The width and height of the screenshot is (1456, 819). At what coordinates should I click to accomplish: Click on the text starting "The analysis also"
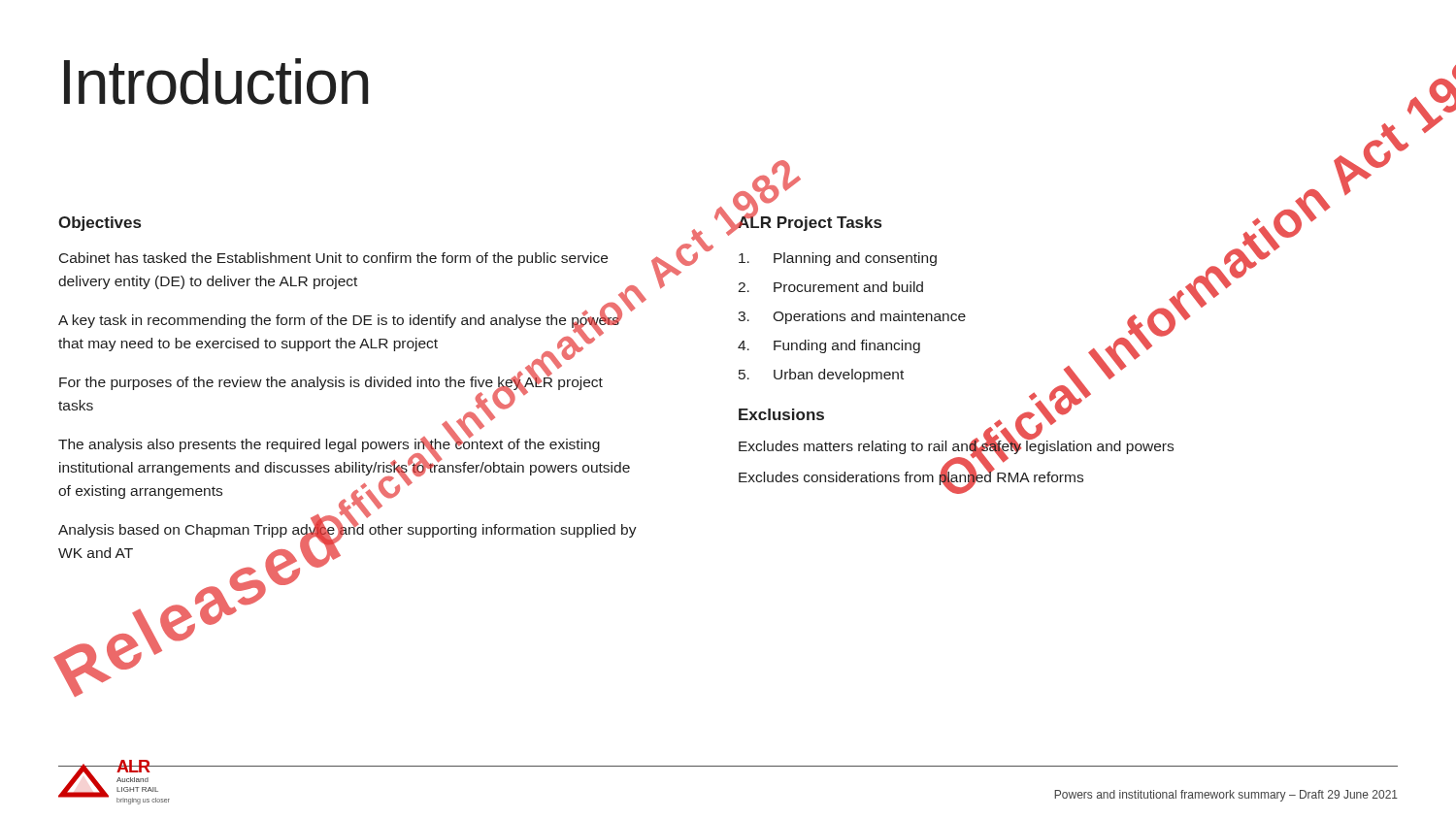344,467
